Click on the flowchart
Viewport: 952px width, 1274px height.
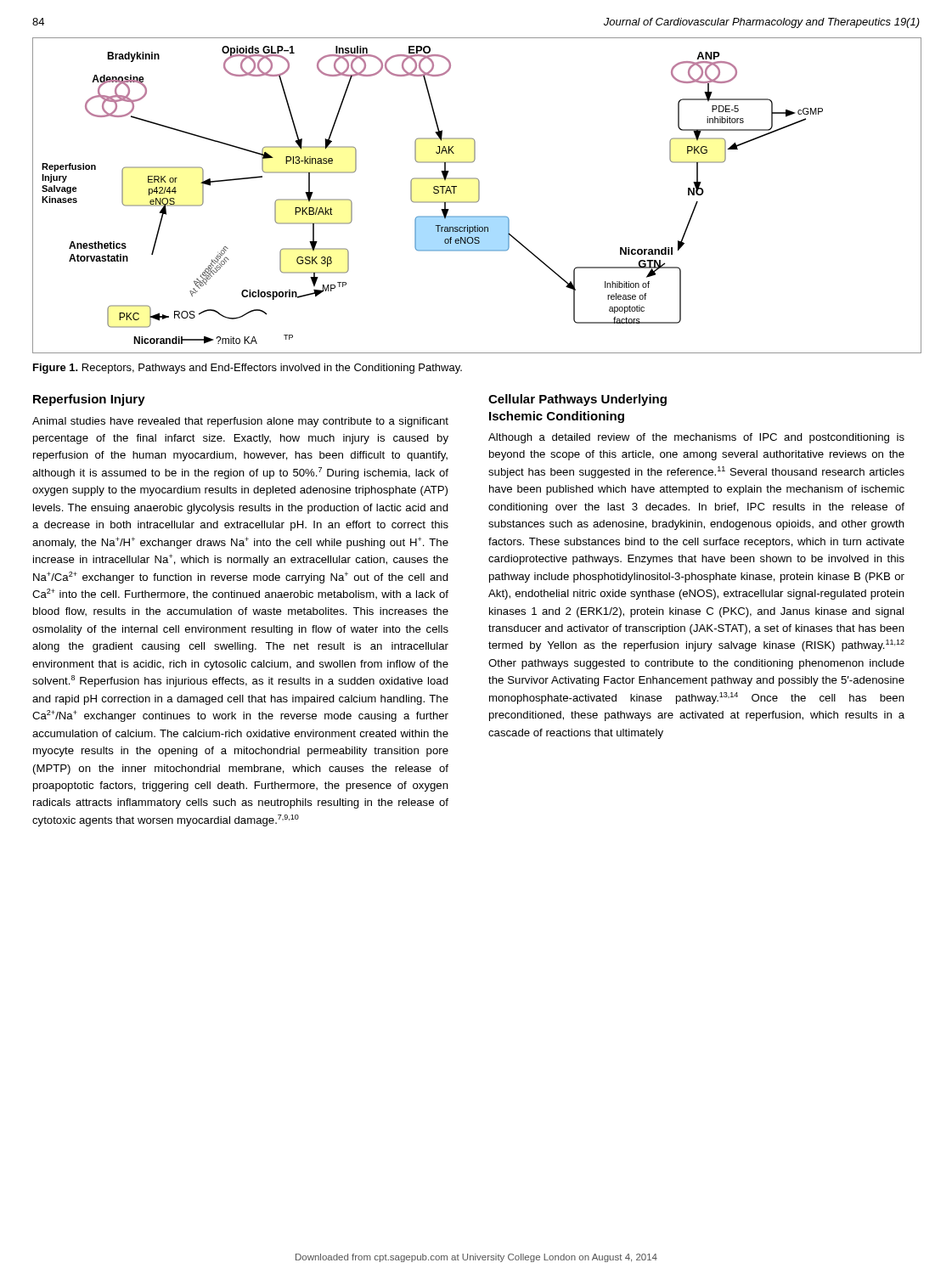point(477,195)
